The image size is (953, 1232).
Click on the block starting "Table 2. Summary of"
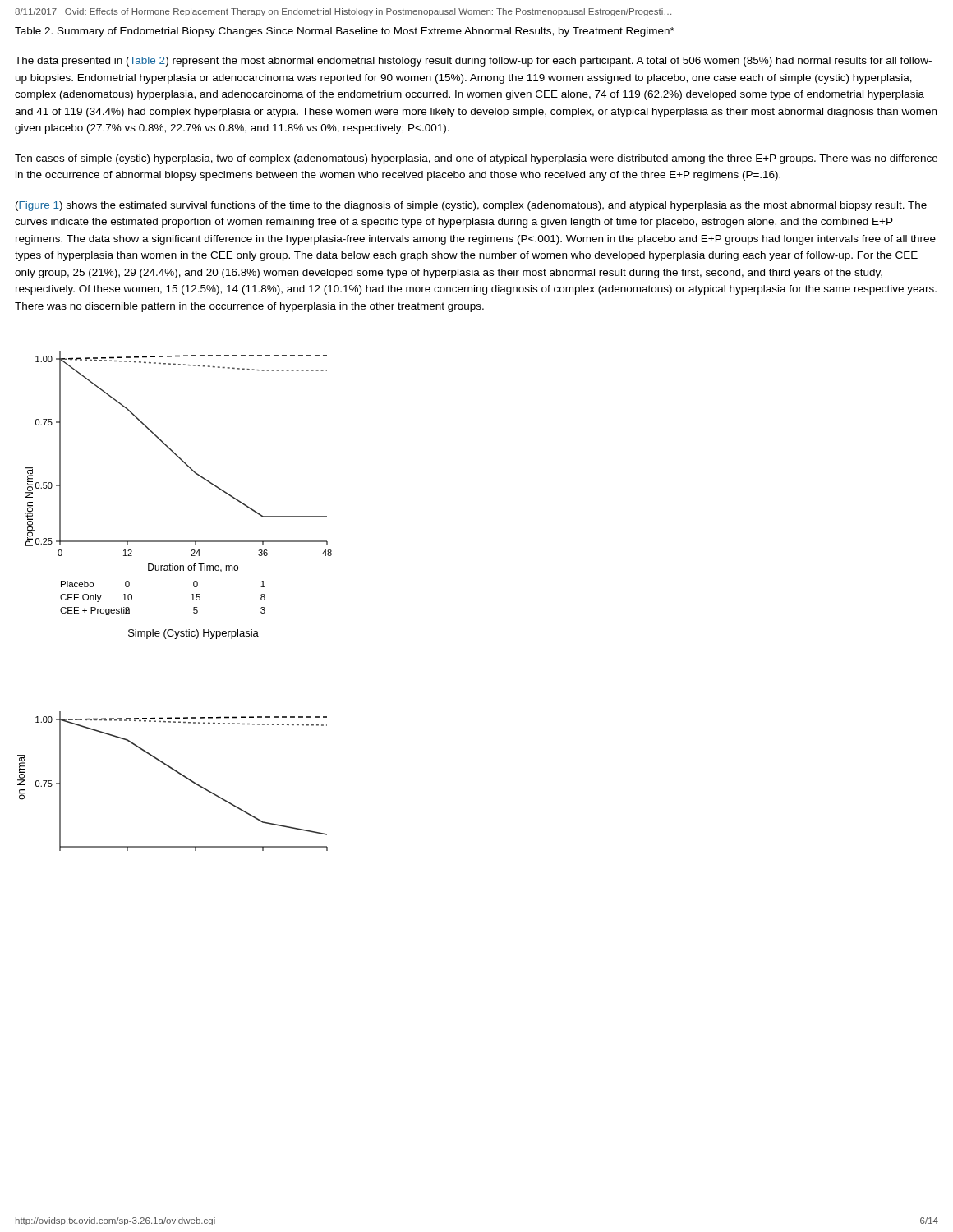[345, 31]
